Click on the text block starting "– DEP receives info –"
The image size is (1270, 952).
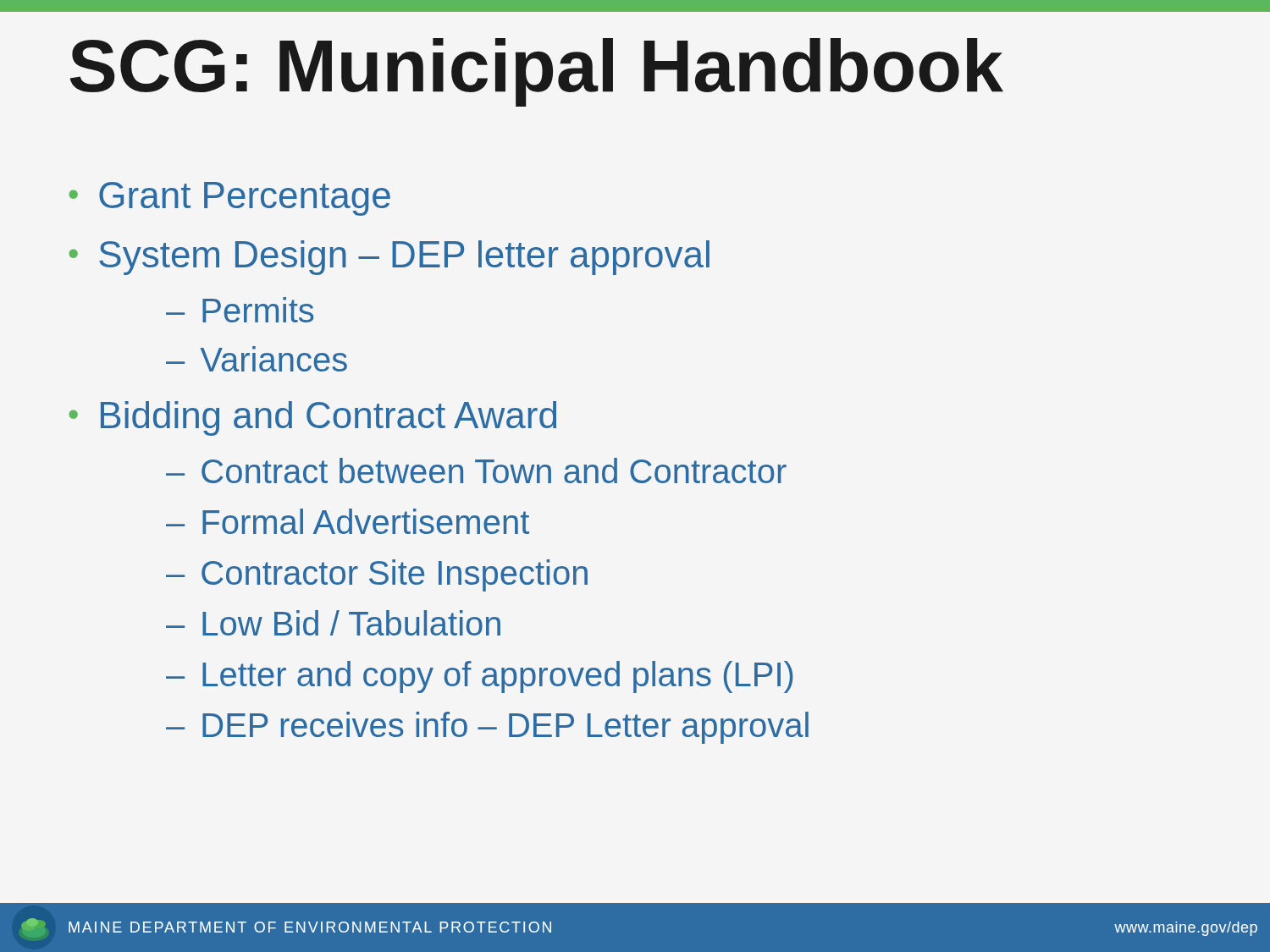tap(488, 725)
